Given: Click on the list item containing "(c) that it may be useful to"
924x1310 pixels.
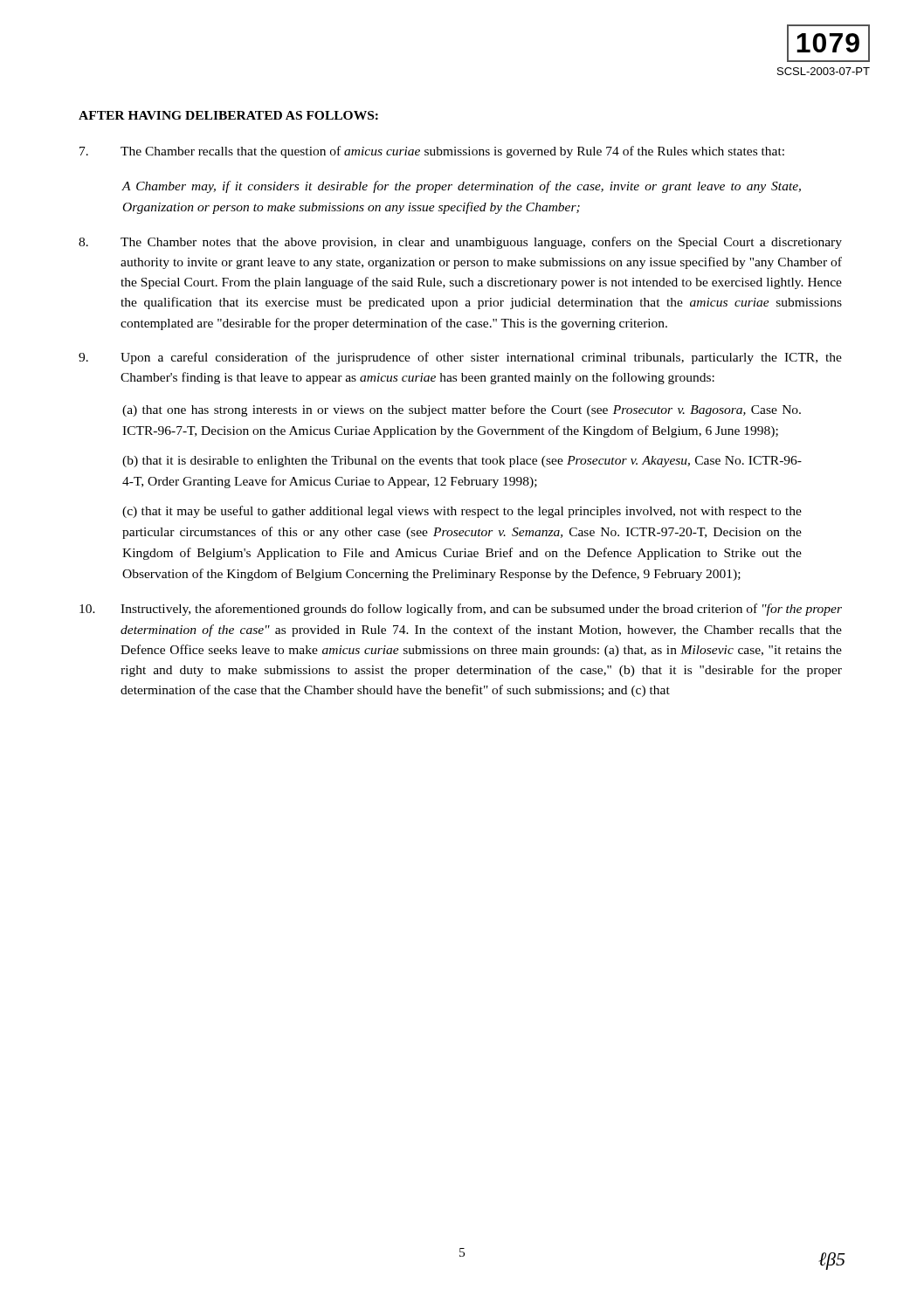Looking at the screenshot, I should pos(462,542).
